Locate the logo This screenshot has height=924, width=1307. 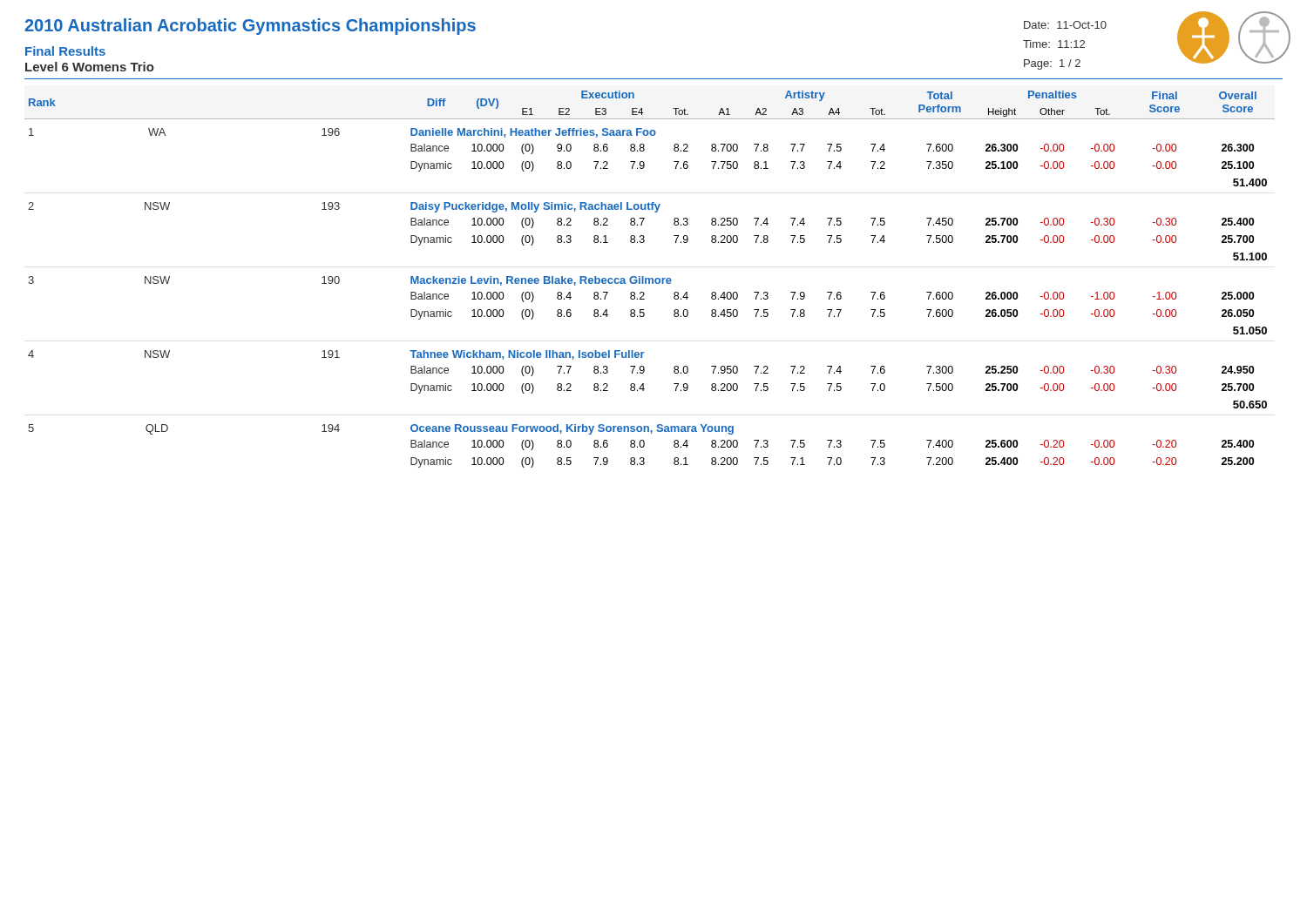1204,37
